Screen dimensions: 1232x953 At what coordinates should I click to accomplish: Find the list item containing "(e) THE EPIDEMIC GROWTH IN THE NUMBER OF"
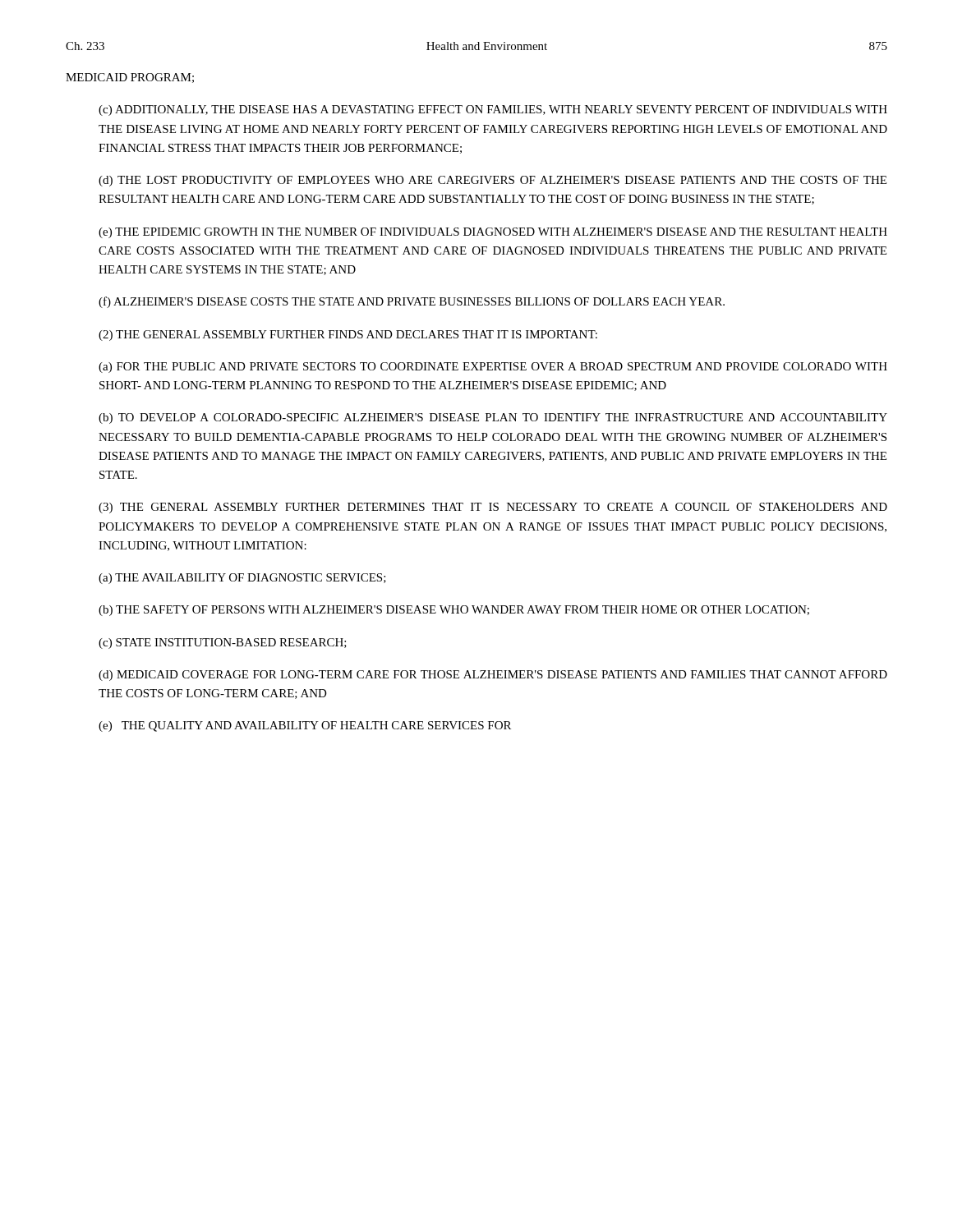point(493,250)
